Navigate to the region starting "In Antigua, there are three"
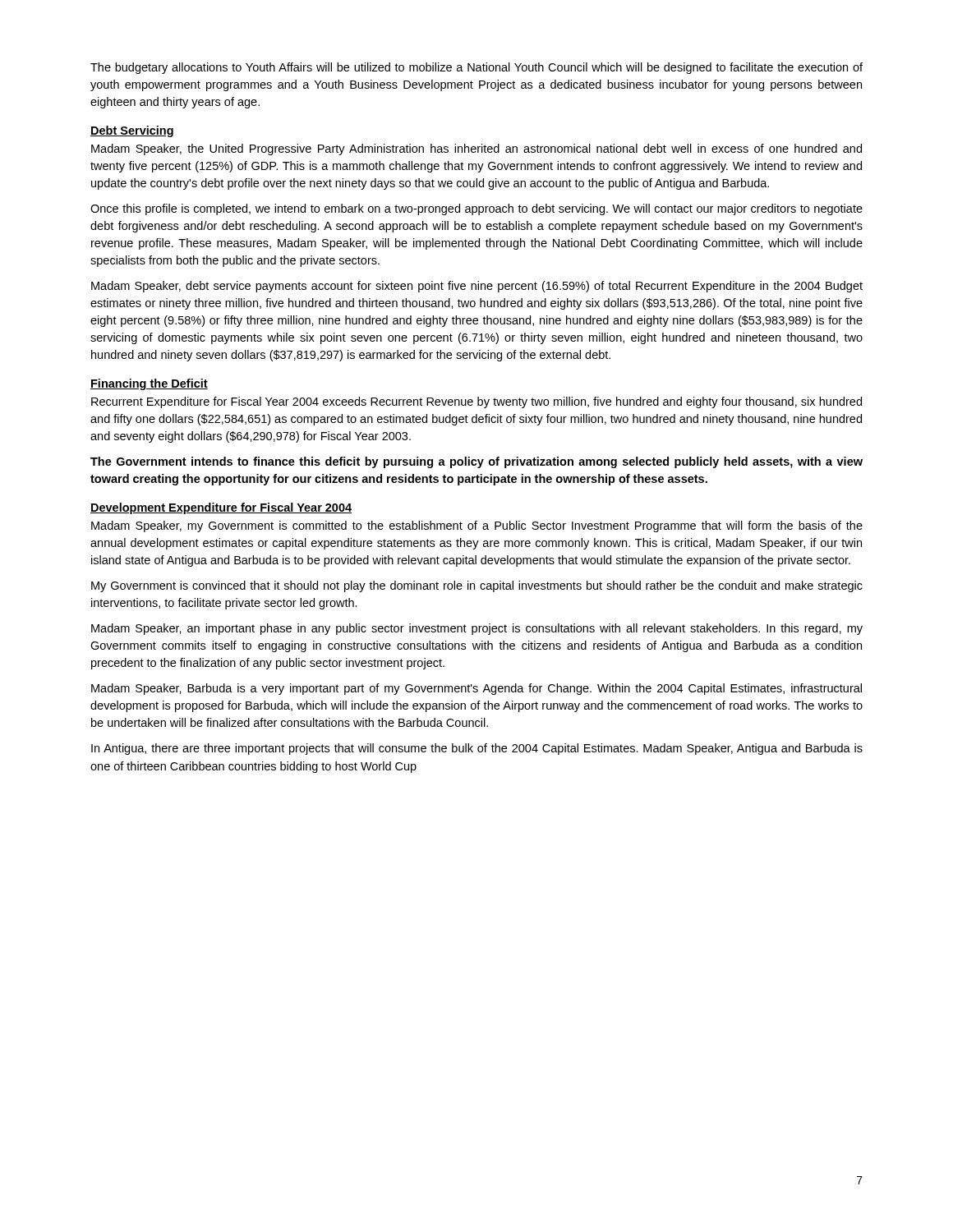Screen dimensions: 1232x953 coord(476,757)
